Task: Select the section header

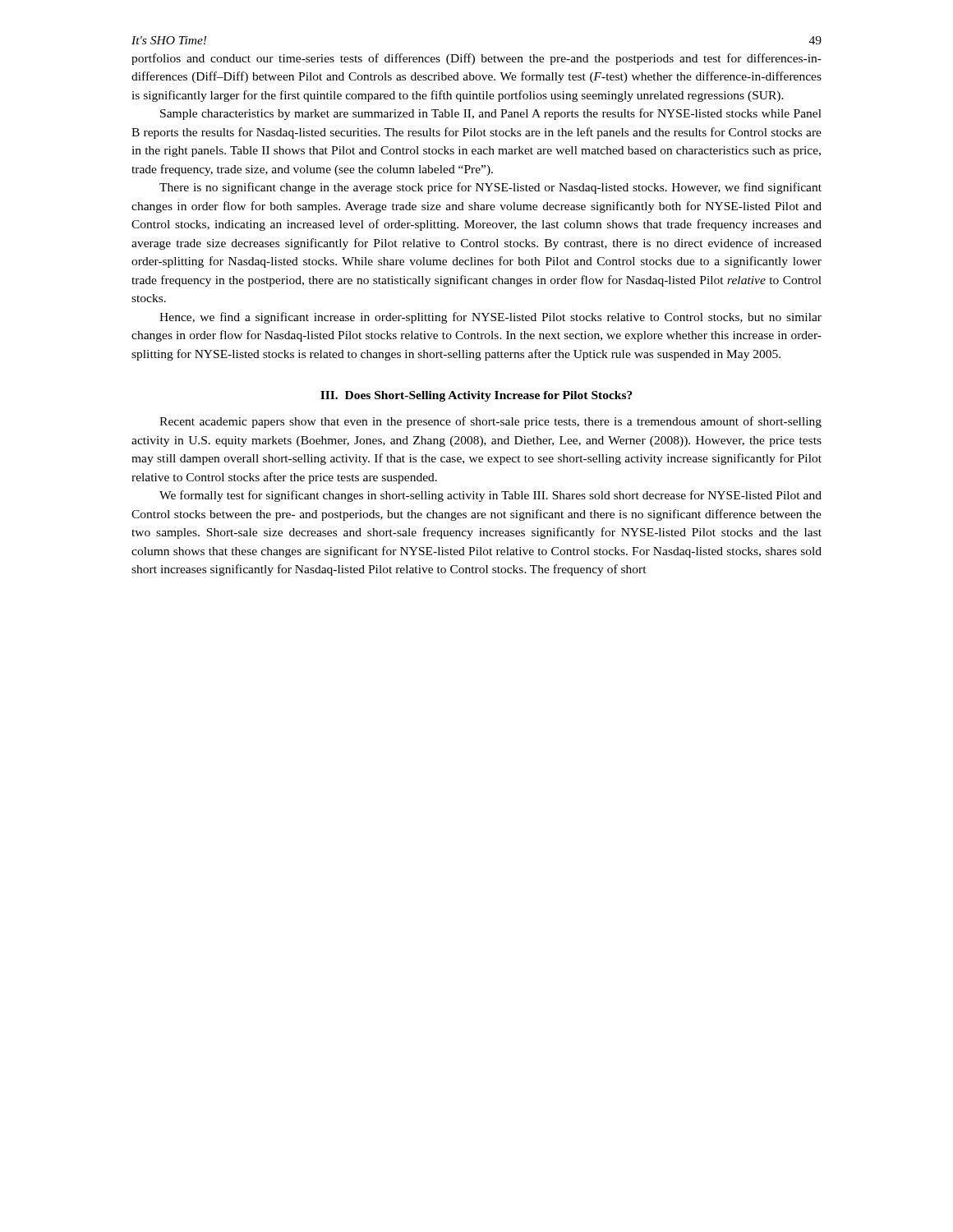Action: coord(476,395)
